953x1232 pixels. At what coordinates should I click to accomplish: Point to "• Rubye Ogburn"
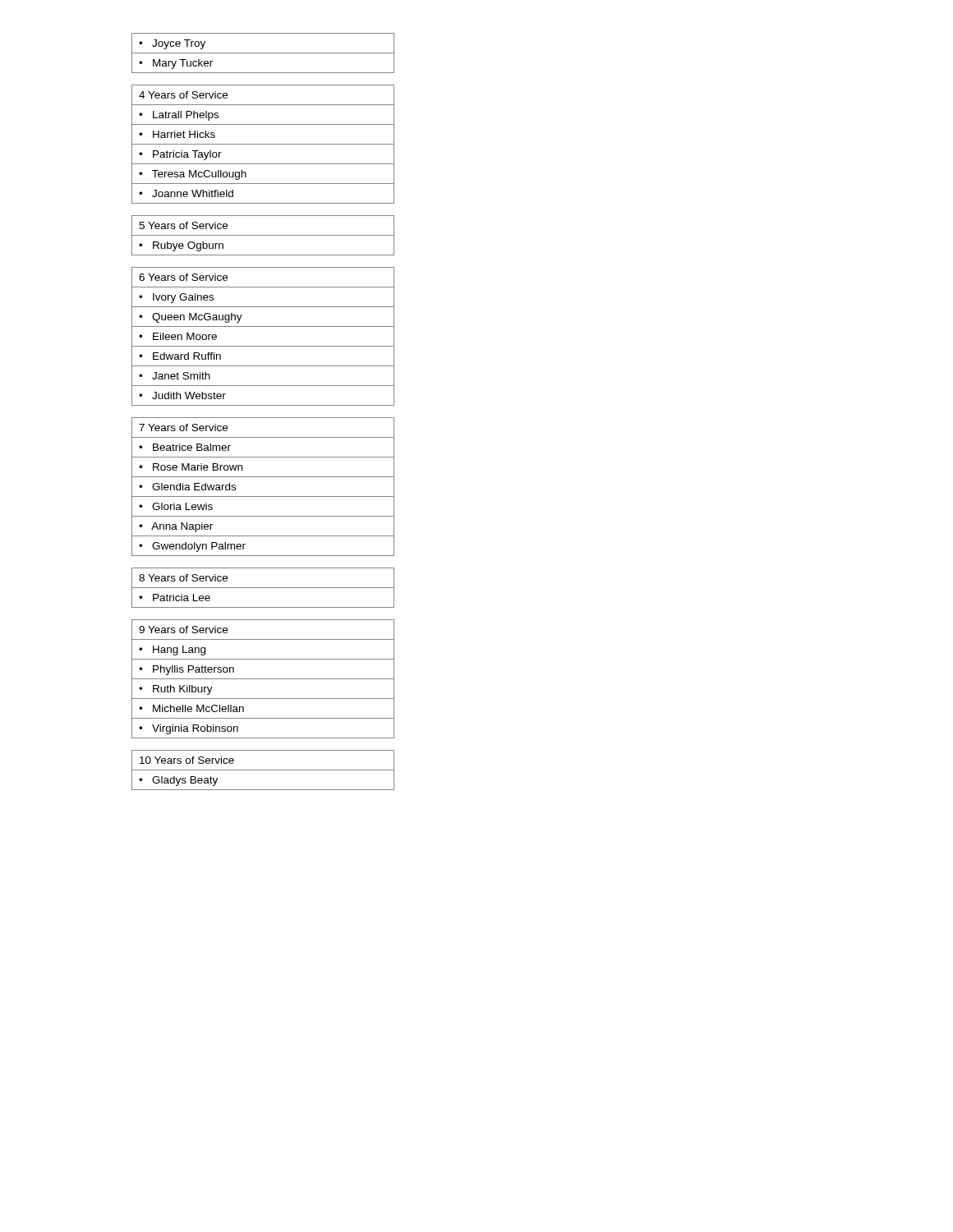coord(263,245)
